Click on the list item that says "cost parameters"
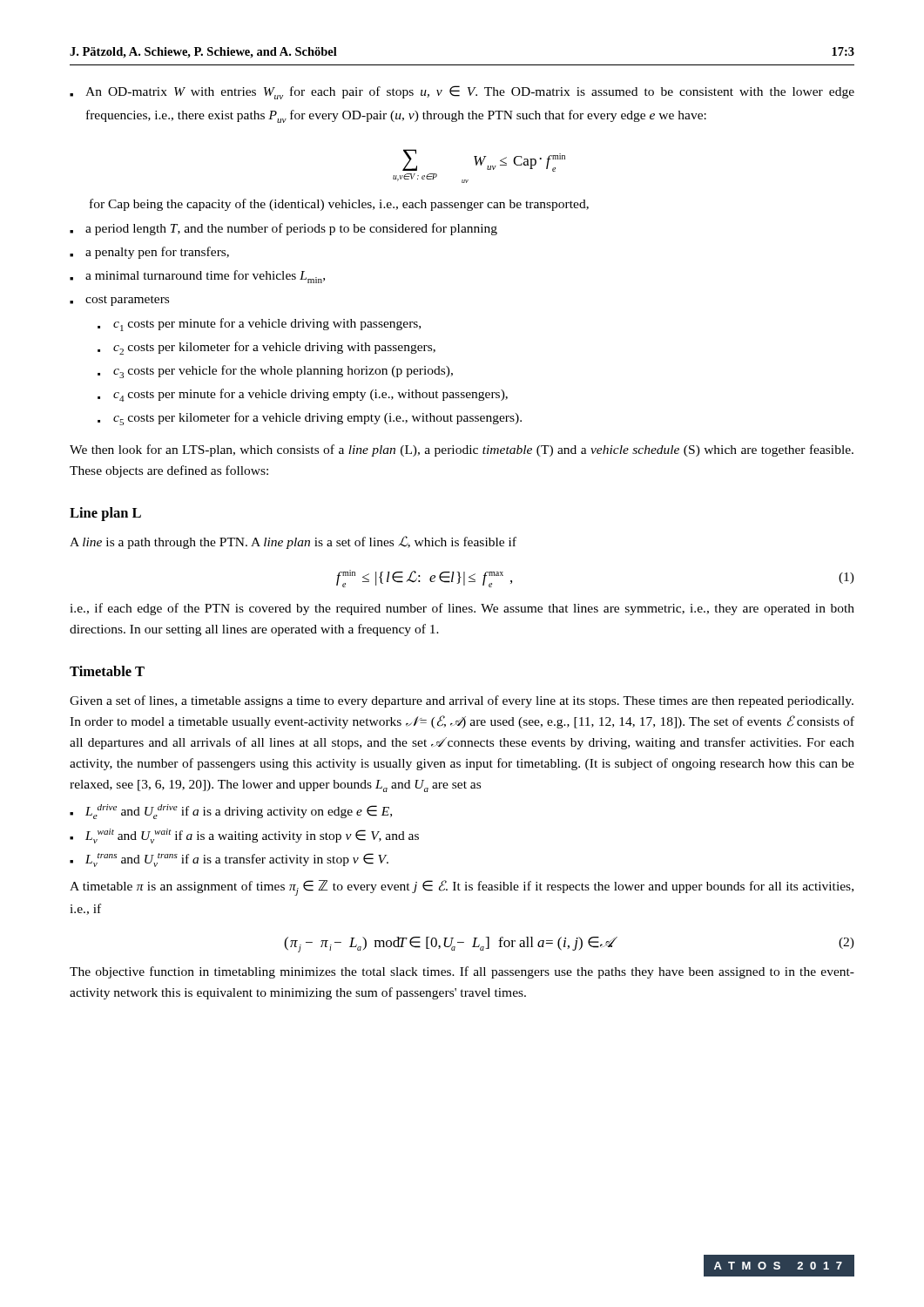The image size is (924, 1307). click(x=119, y=301)
